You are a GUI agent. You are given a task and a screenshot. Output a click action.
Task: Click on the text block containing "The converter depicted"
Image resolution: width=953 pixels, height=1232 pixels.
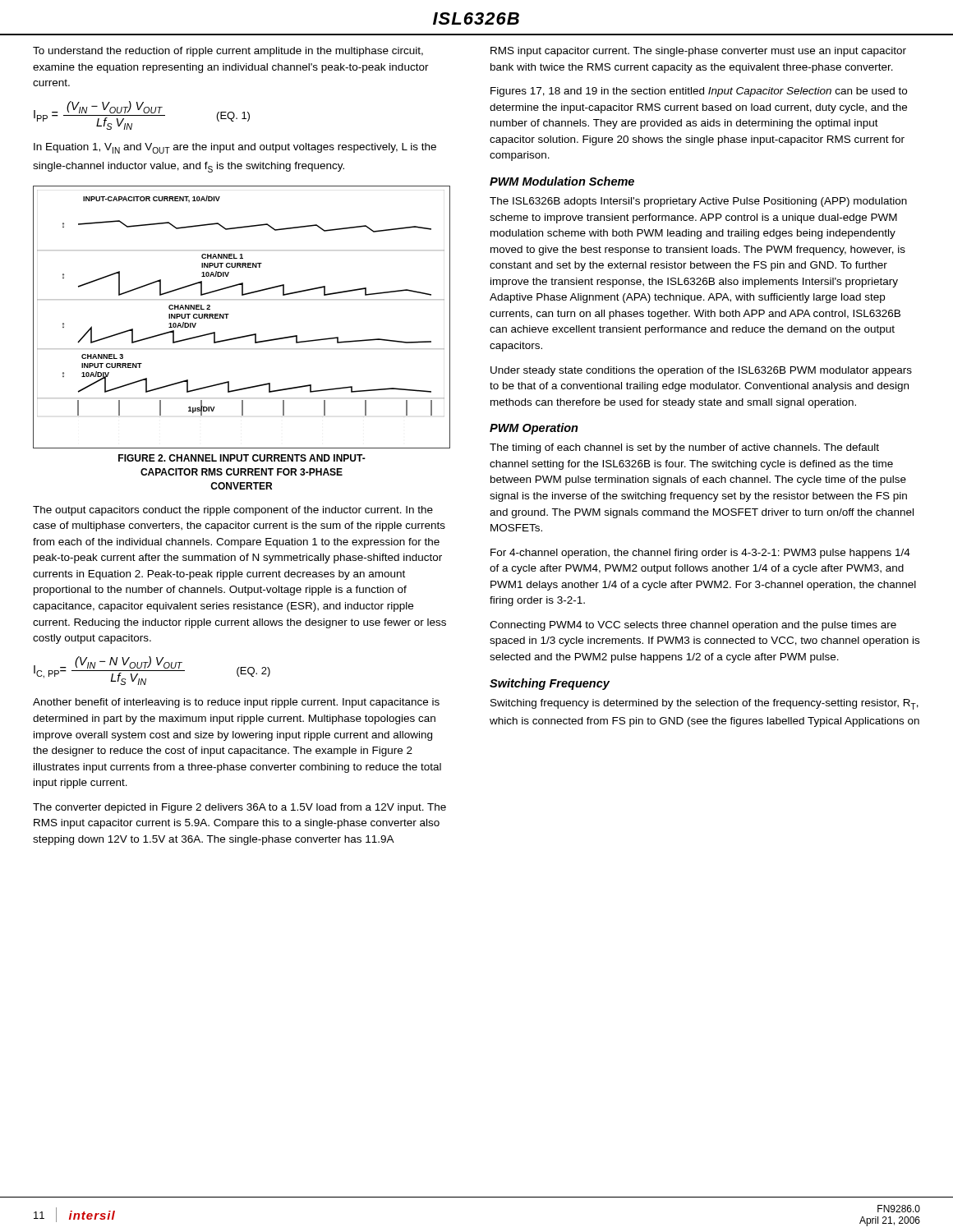pyautogui.click(x=240, y=823)
